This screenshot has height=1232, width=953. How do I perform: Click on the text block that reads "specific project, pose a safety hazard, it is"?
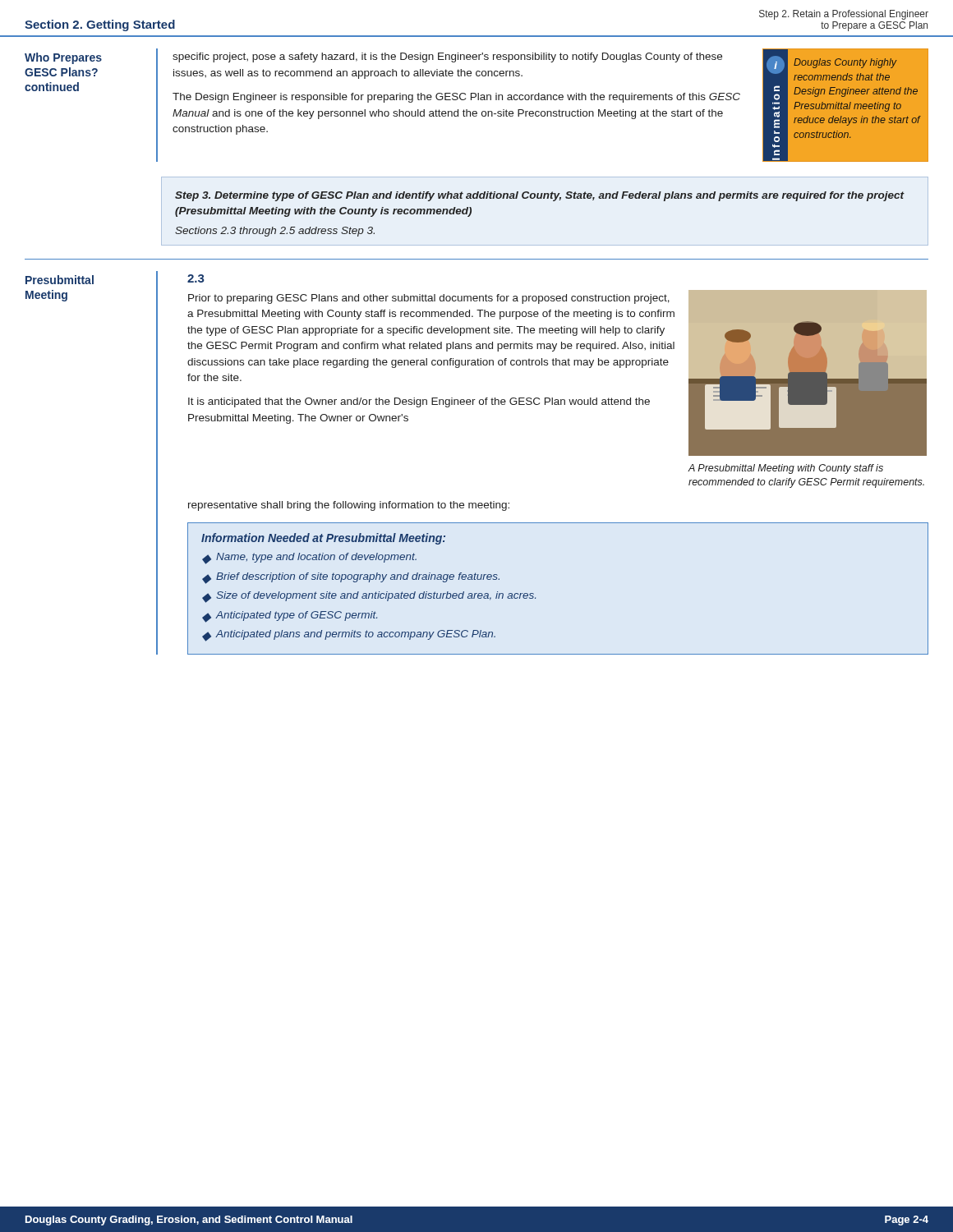[x=461, y=93]
